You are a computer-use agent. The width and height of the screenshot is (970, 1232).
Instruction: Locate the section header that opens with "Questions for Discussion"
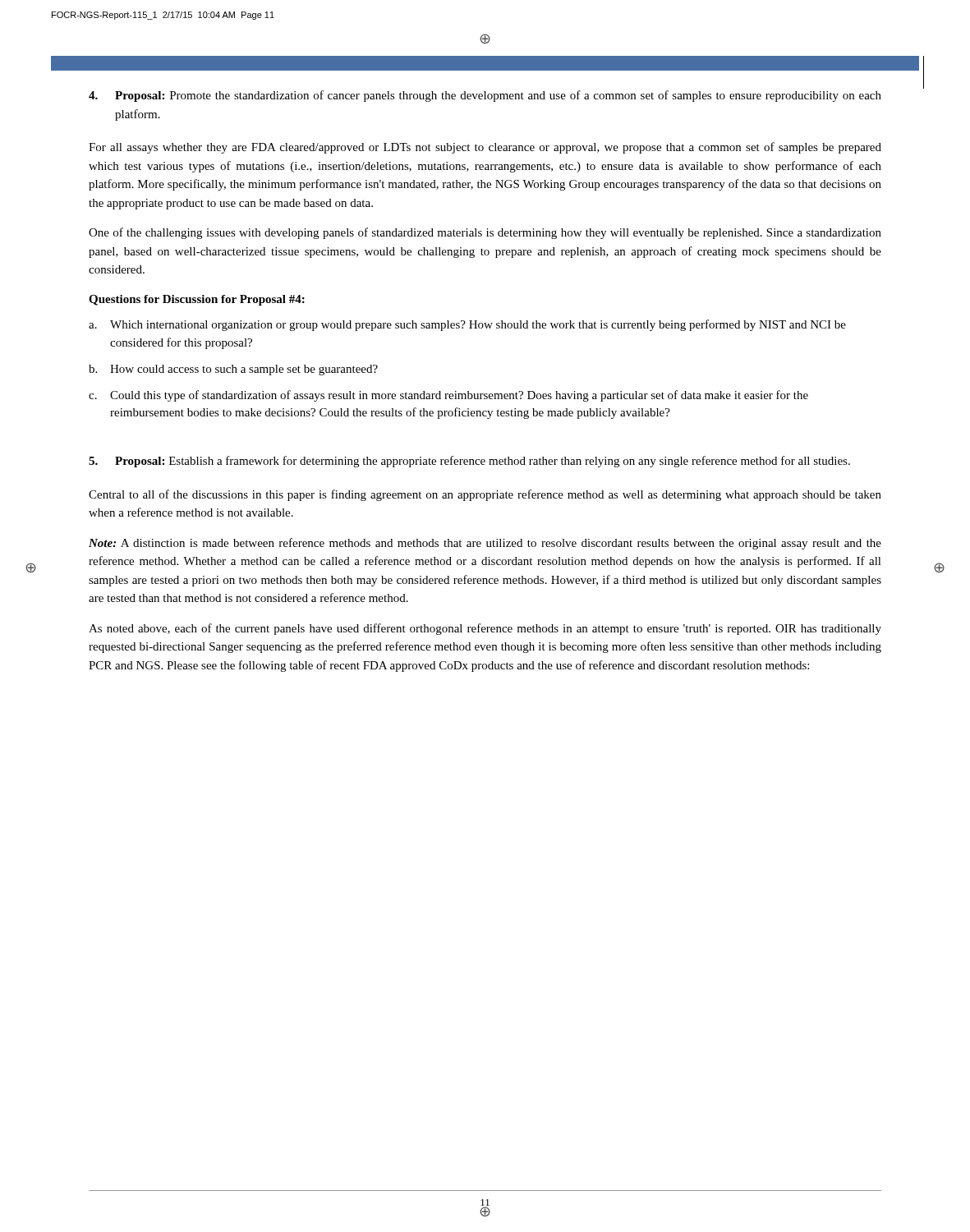(197, 299)
